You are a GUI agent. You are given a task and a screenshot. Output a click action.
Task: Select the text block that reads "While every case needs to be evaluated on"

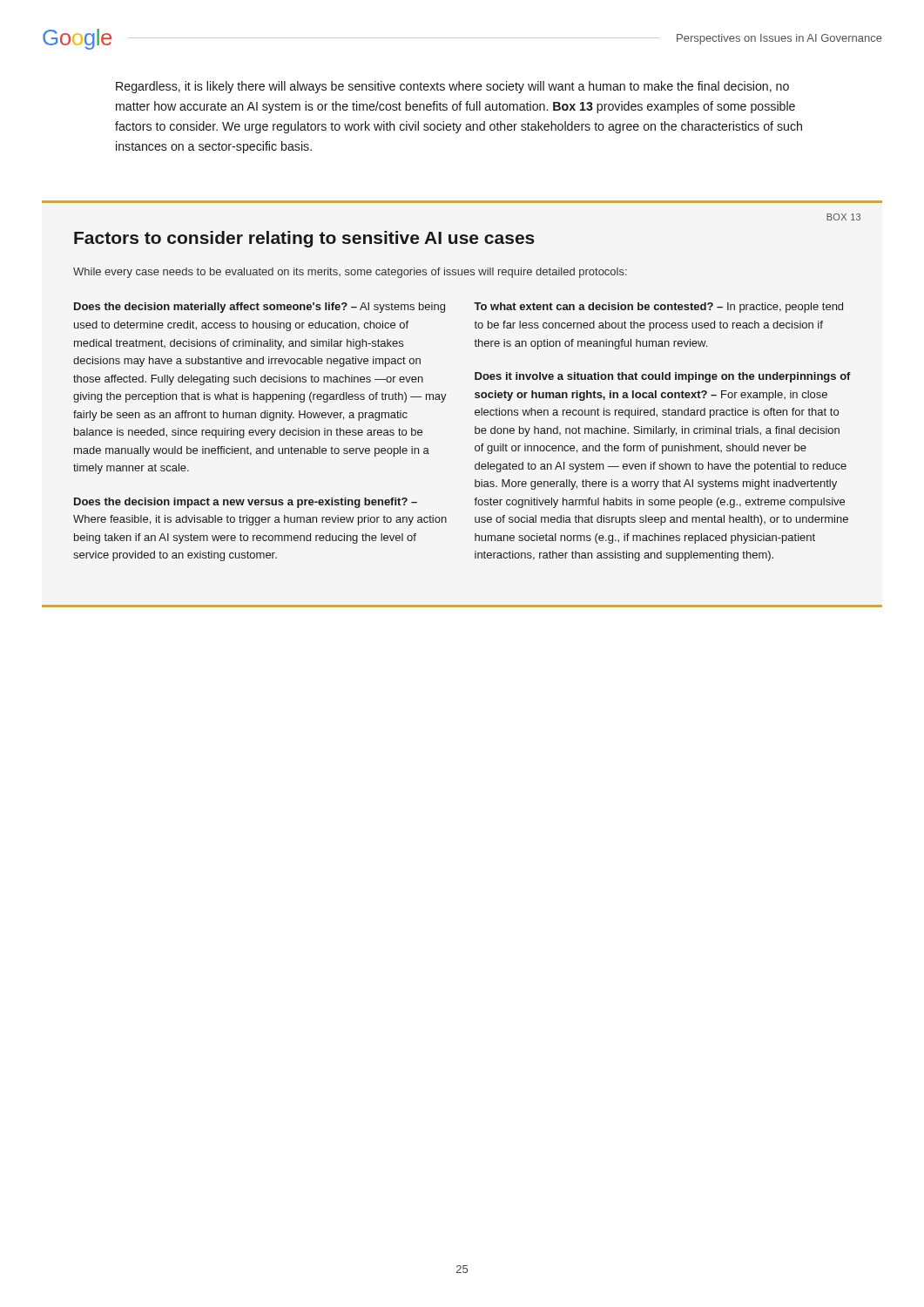pos(350,272)
